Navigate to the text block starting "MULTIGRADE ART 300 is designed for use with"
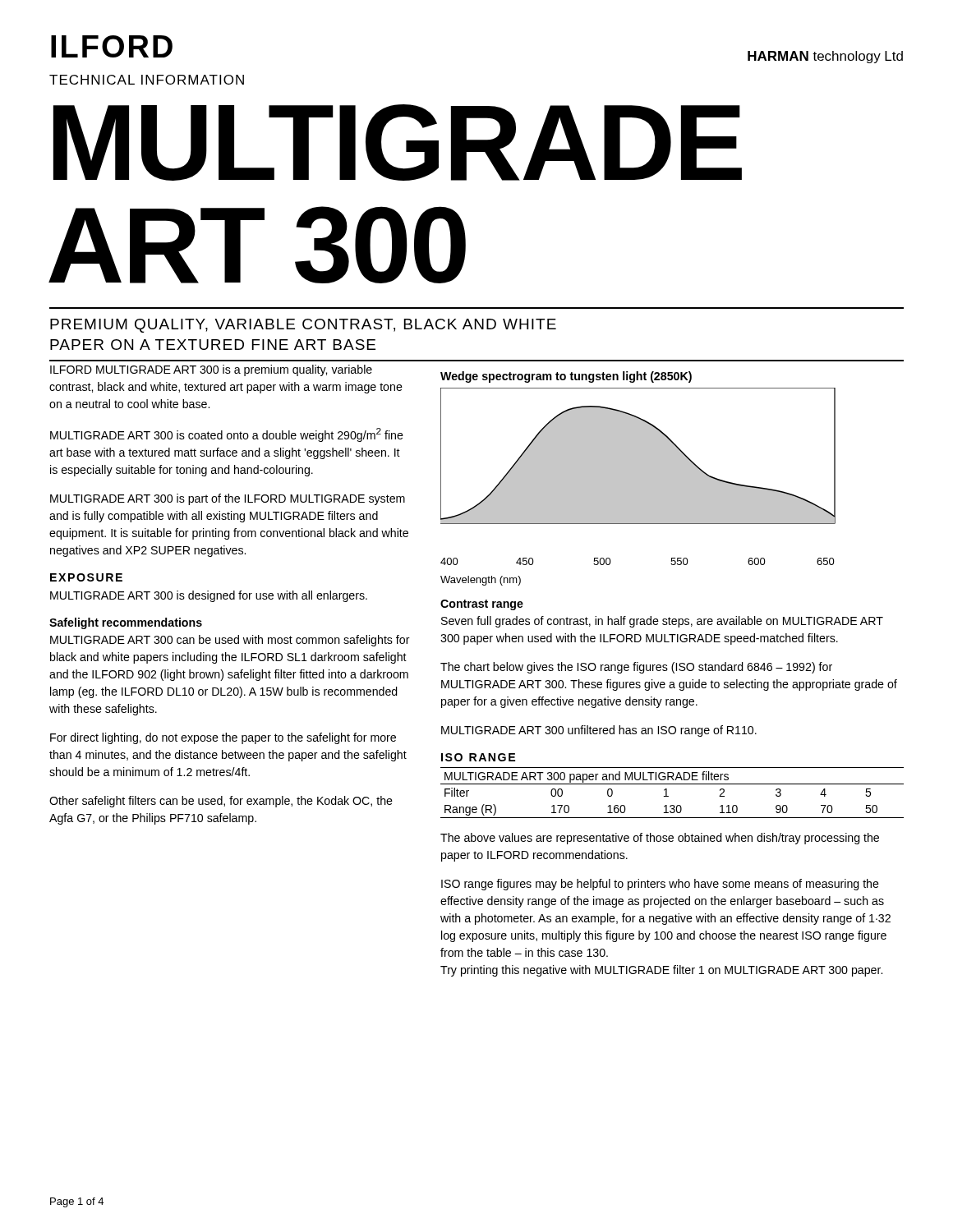 209,595
